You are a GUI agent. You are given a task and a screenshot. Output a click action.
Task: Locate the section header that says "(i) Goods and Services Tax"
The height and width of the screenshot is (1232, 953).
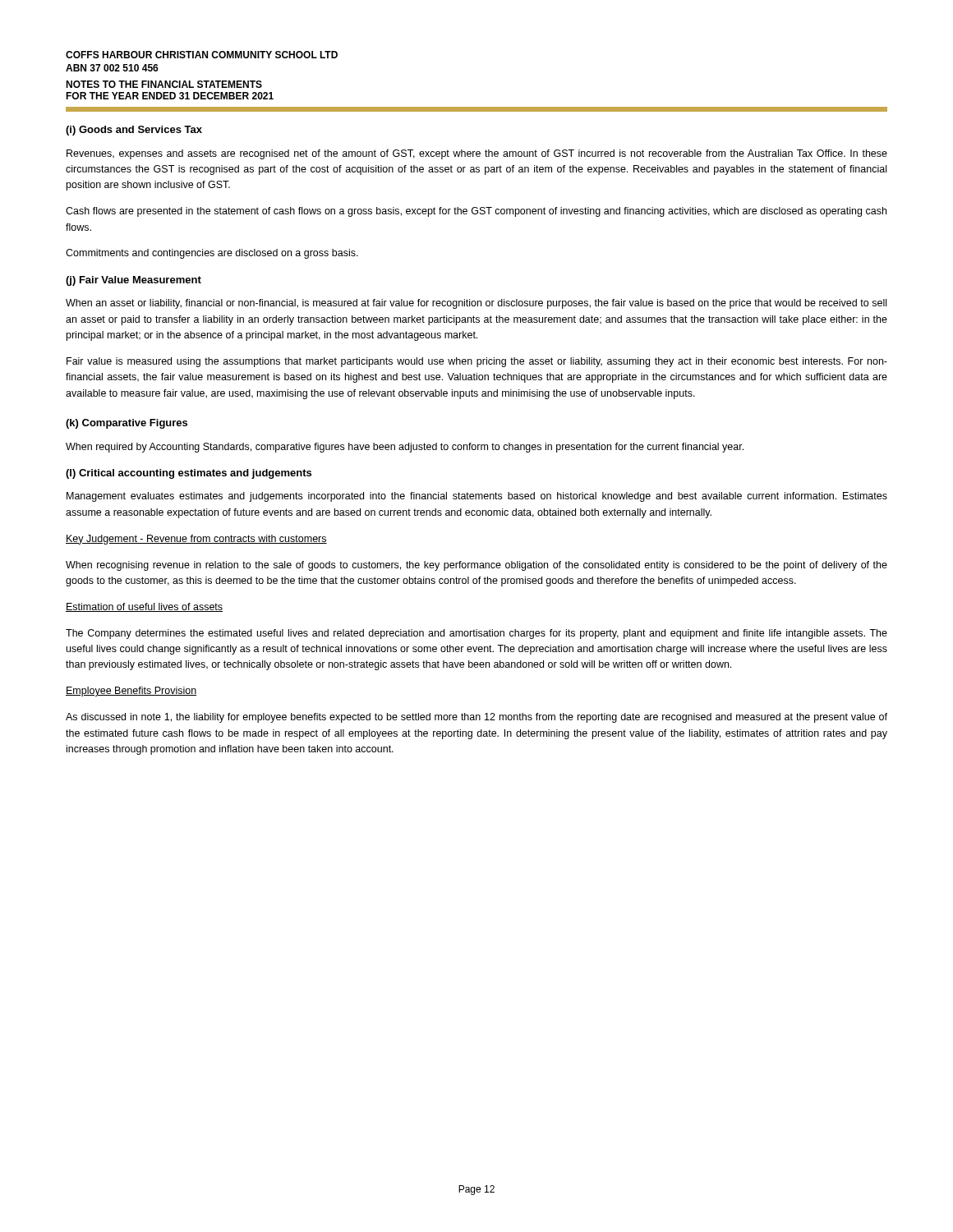coord(134,131)
